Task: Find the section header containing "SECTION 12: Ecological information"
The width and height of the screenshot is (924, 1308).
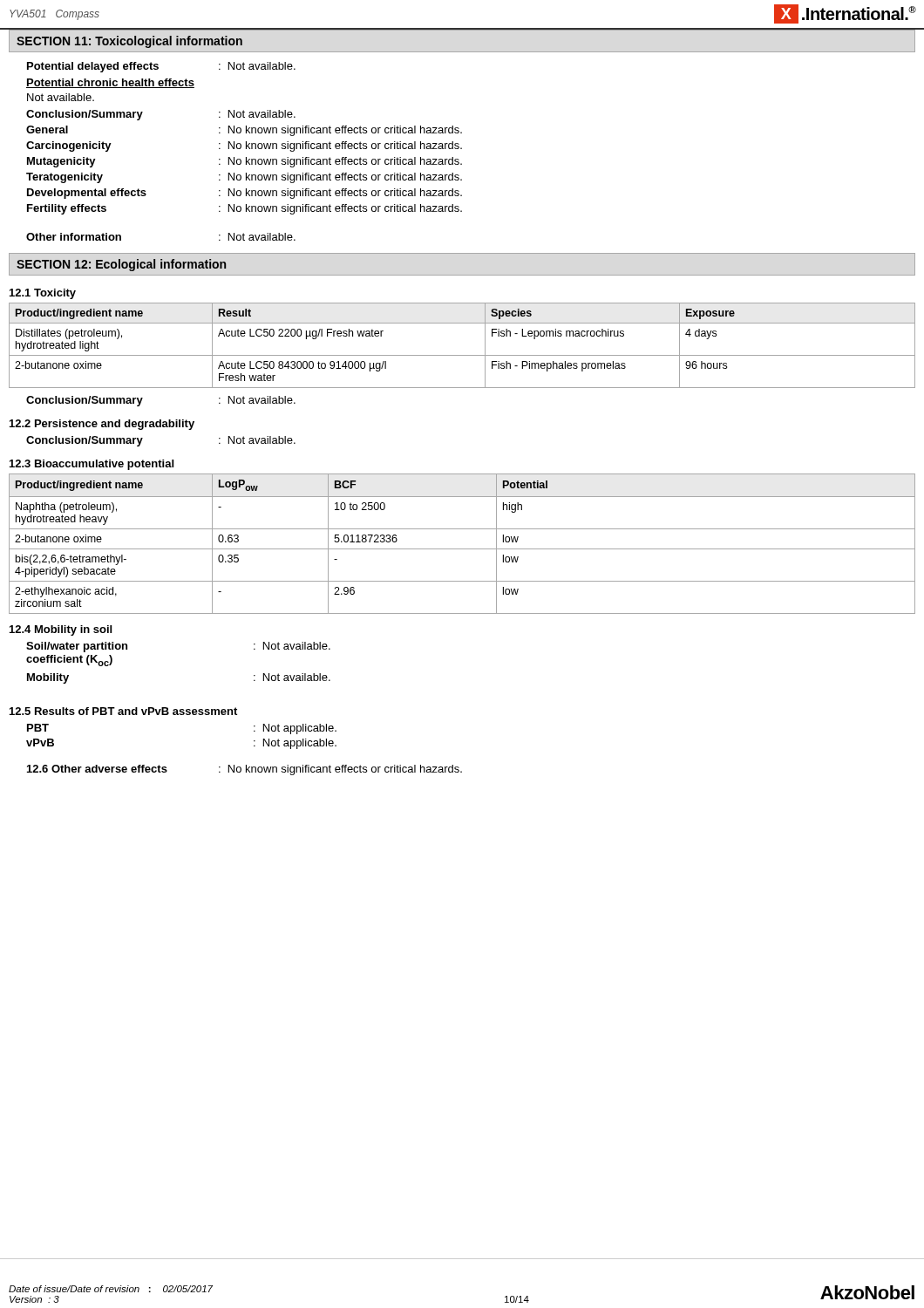Action: 122,264
